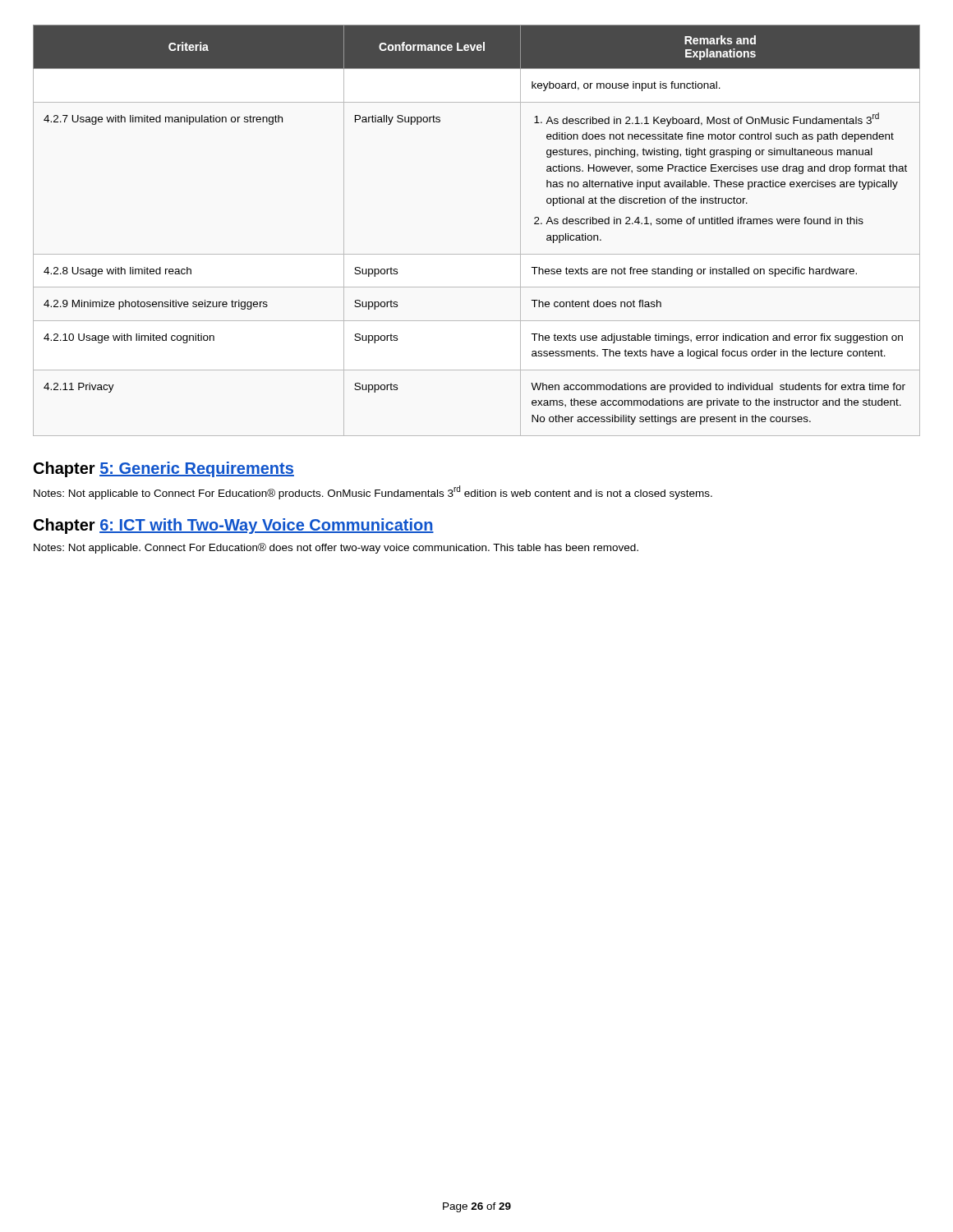
Task: Select the region starting "Chapter 6: ICT with"
Action: point(234,526)
